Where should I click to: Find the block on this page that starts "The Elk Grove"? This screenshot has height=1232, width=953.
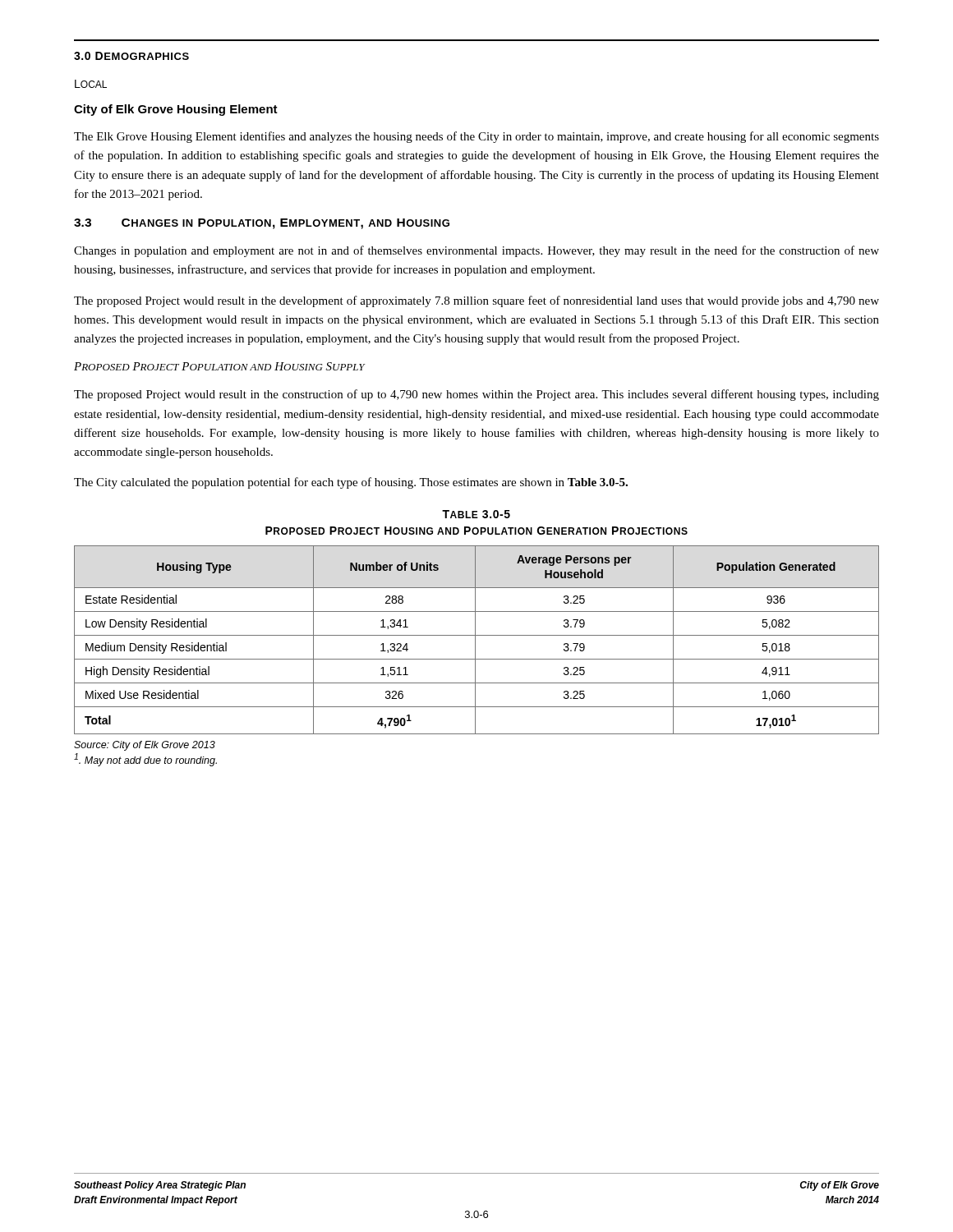pos(476,165)
